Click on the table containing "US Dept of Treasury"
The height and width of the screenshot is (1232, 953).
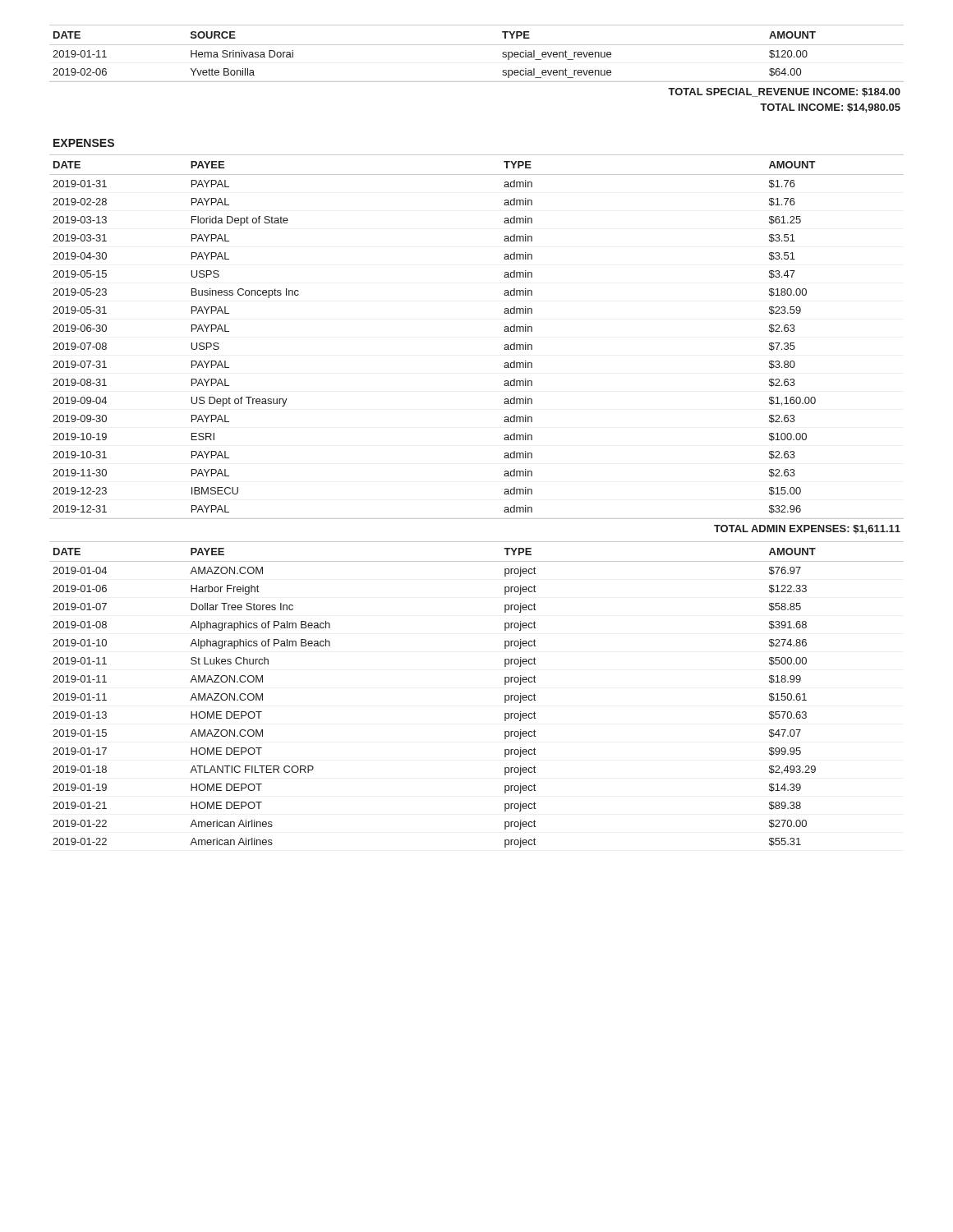pyautogui.click(x=476, y=336)
